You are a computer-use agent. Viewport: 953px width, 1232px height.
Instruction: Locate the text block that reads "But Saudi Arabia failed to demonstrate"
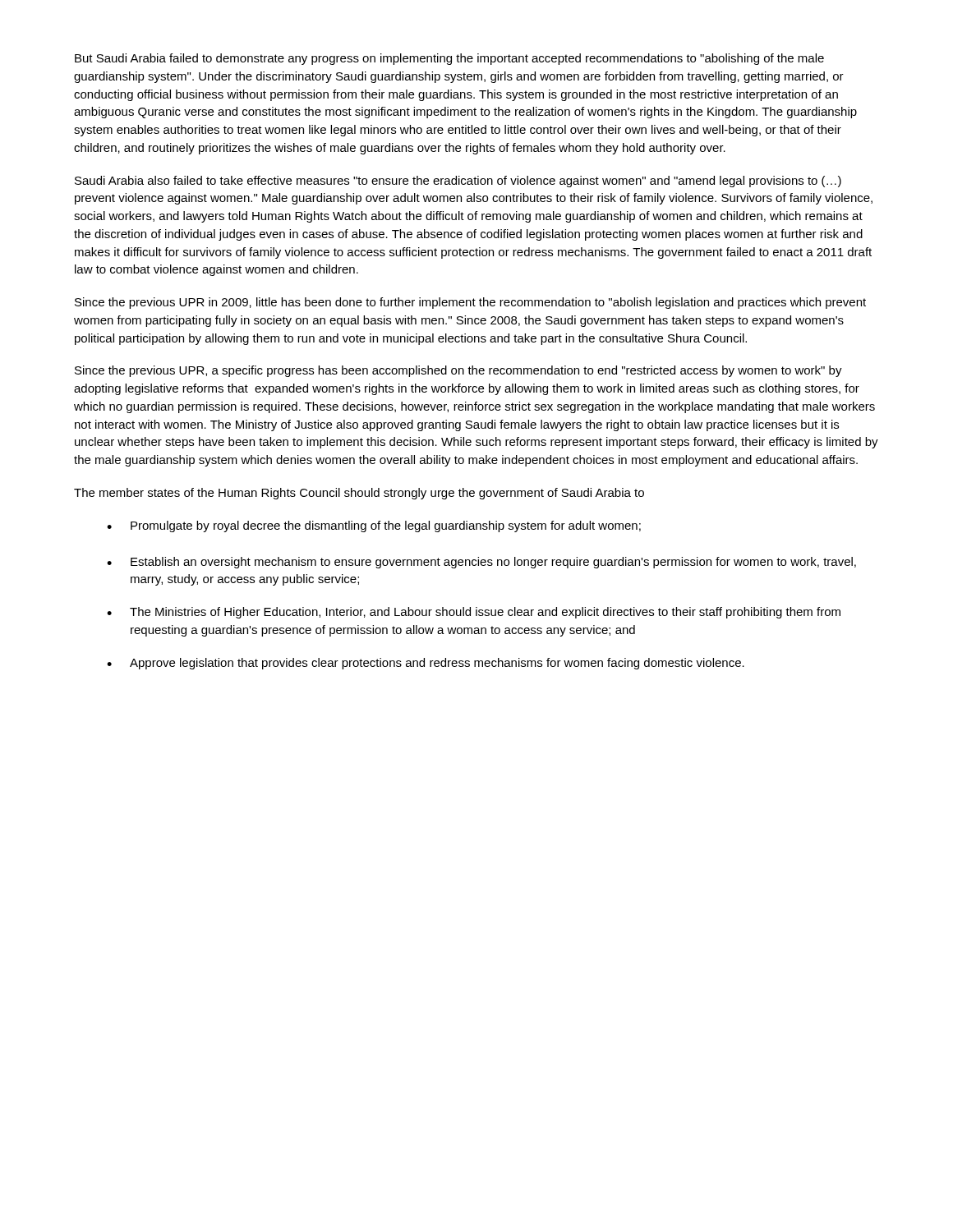tap(465, 103)
